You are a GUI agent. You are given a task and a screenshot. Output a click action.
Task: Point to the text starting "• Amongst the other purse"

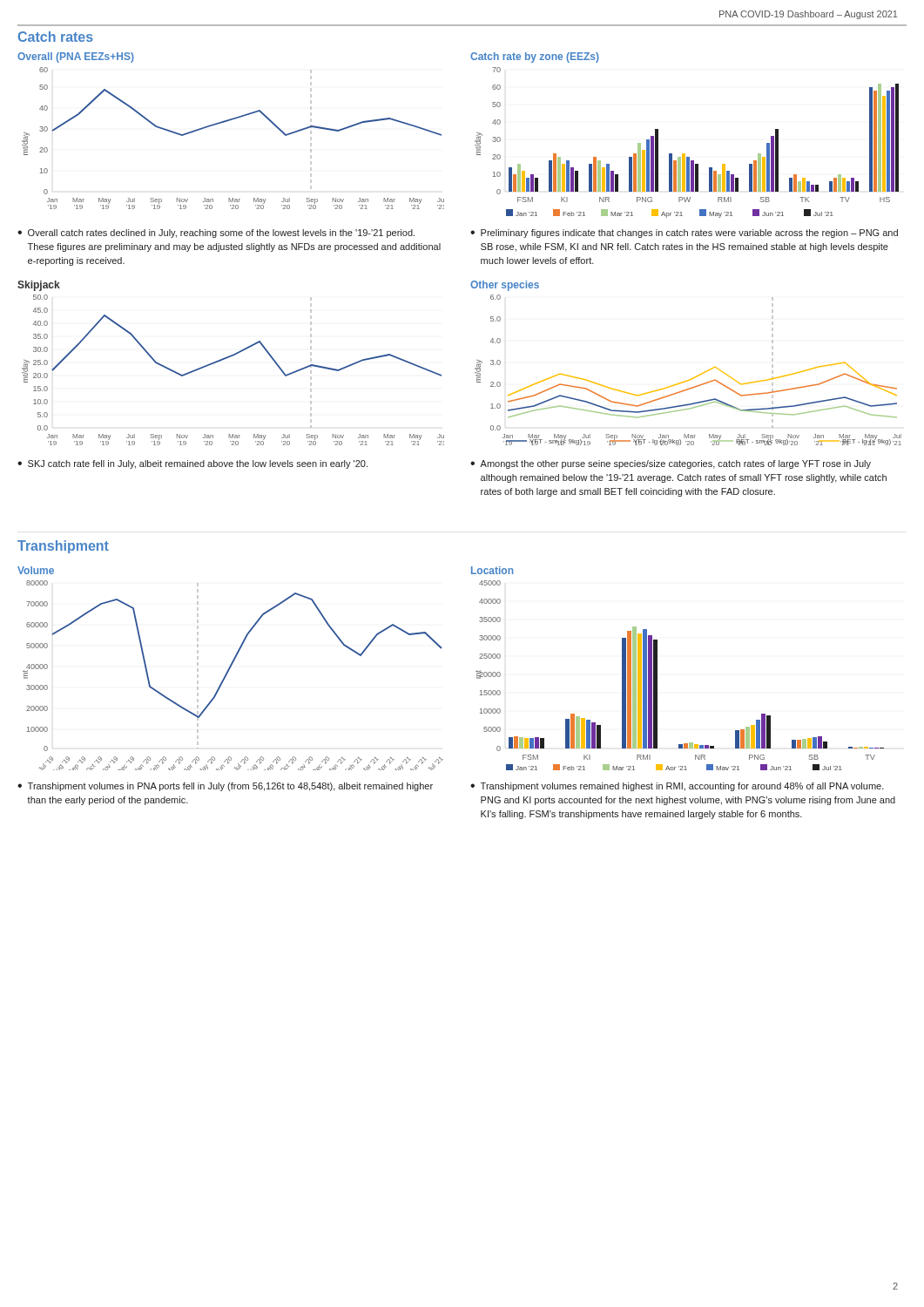tap(688, 477)
